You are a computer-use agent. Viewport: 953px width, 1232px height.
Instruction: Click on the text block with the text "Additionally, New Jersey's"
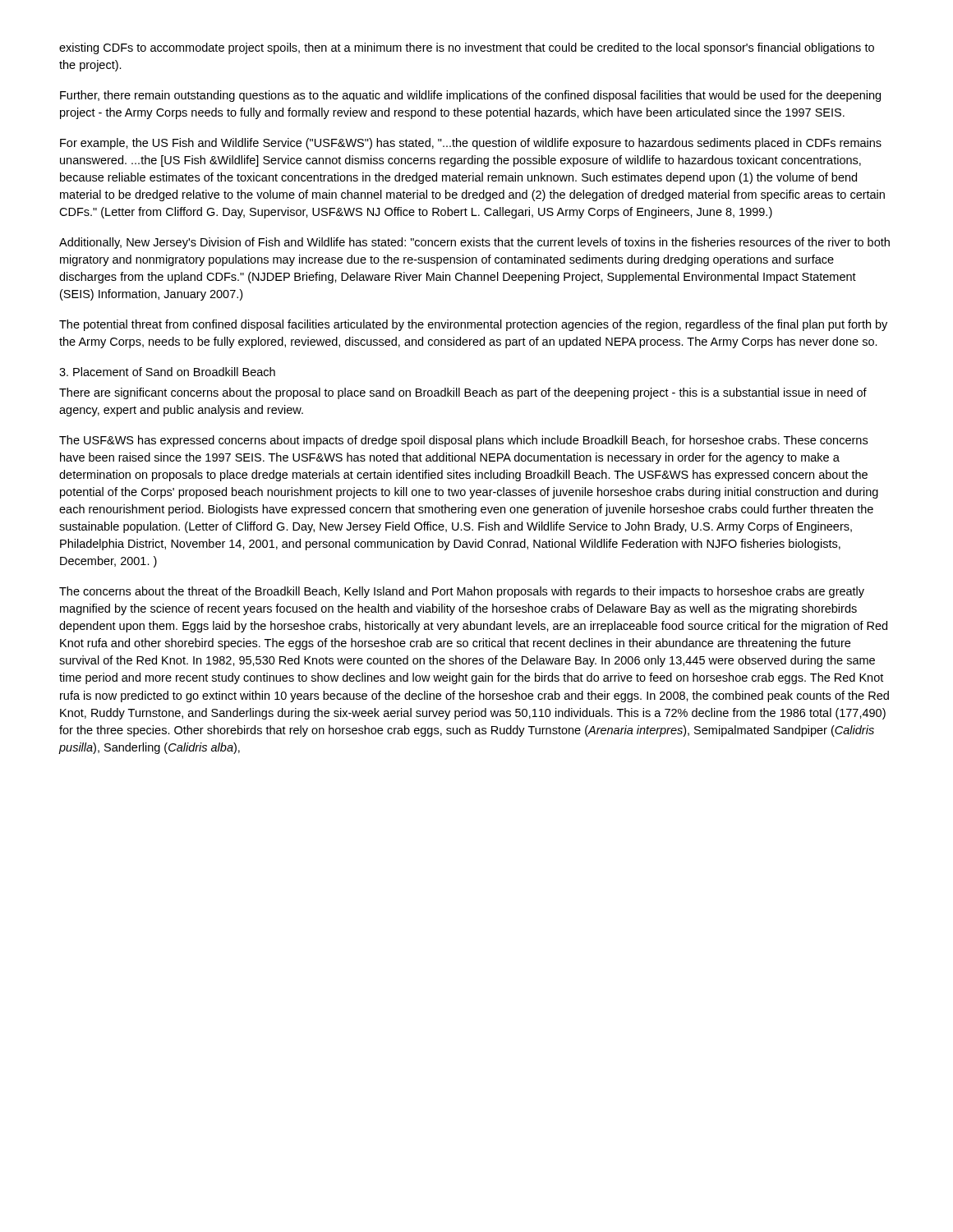pyautogui.click(x=475, y=268)
